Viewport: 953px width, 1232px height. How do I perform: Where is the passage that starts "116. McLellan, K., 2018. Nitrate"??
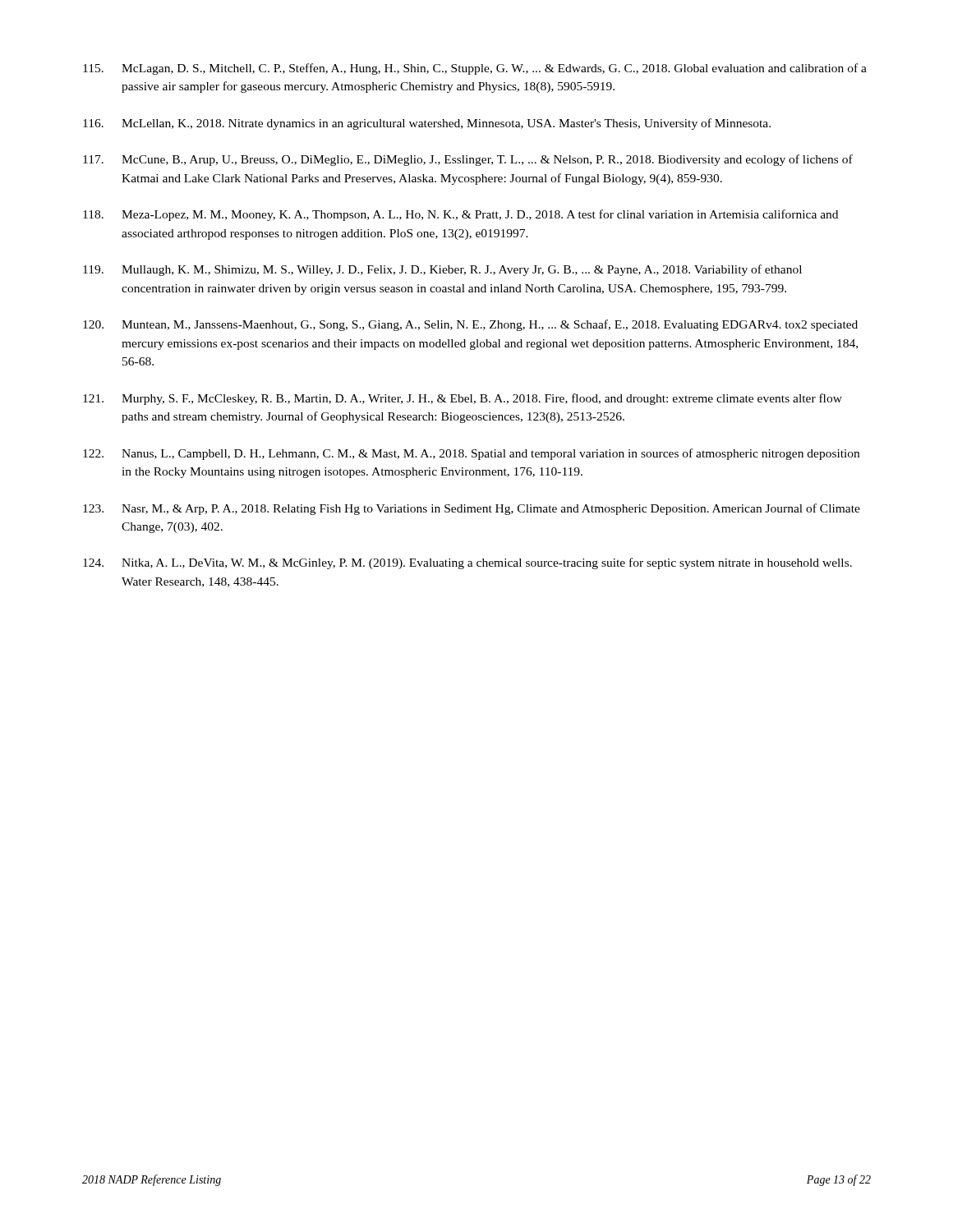pyautogui.click(x=476, y=123)
